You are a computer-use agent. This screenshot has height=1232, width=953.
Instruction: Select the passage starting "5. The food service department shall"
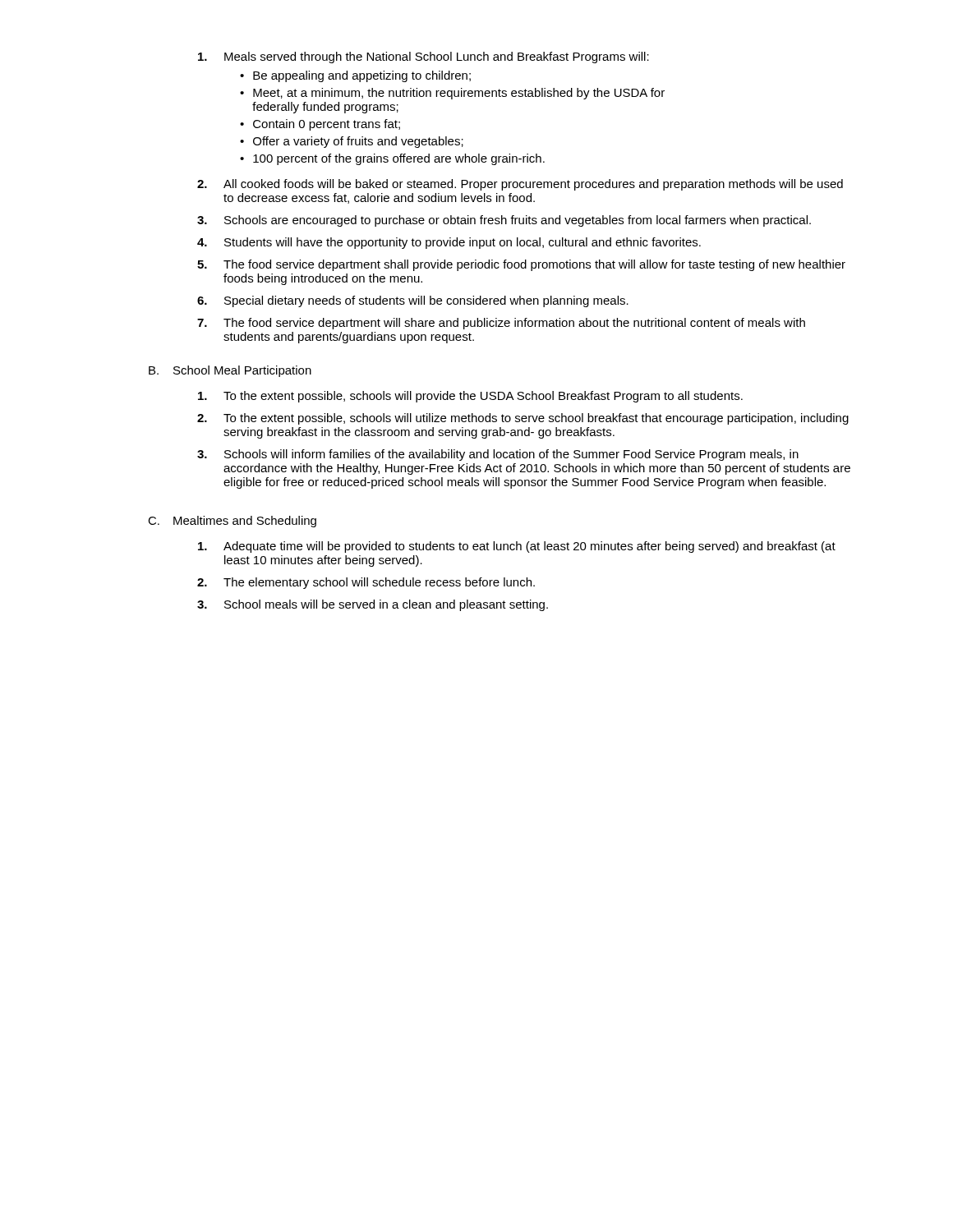point(526,271)
